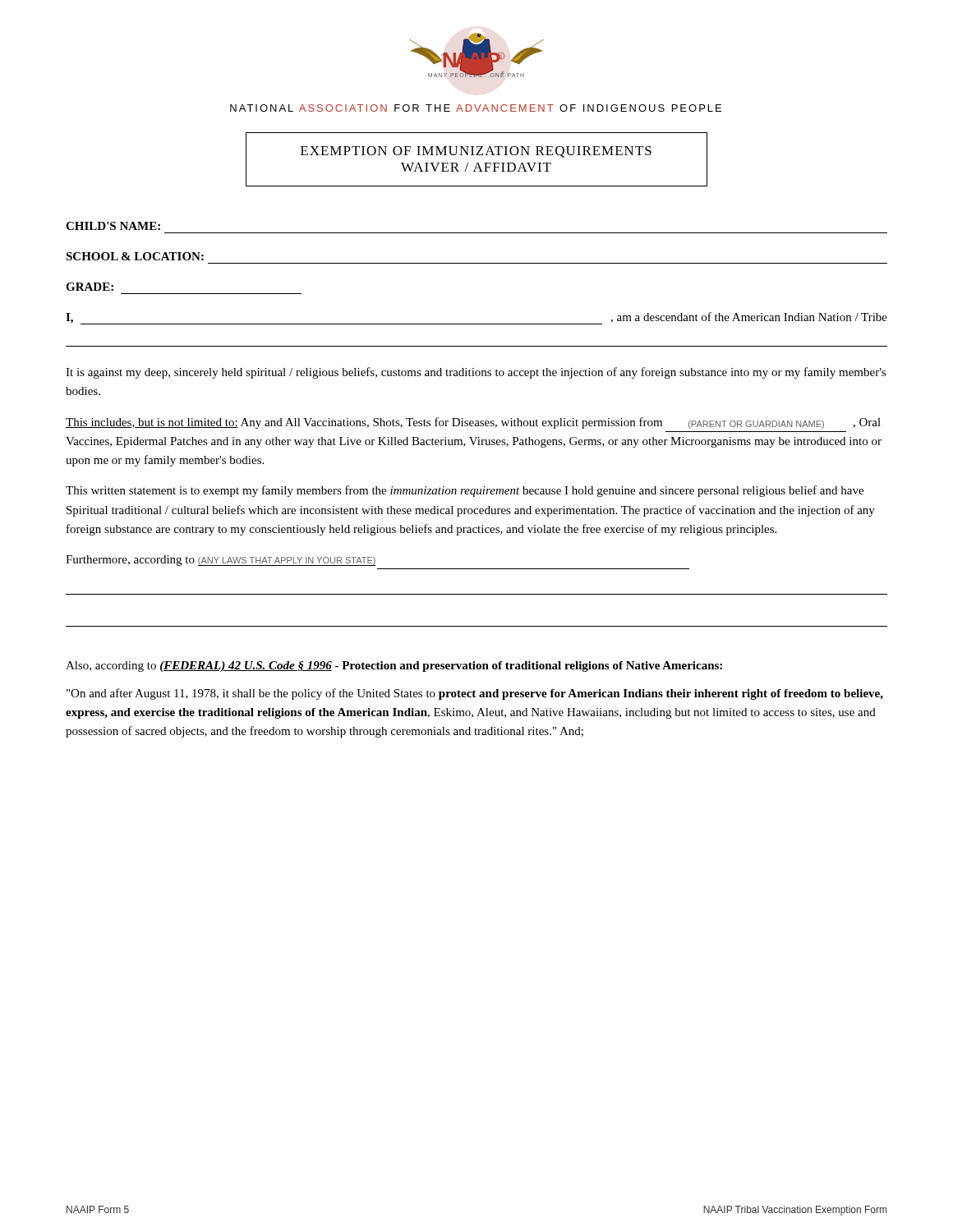This screenshot has height=1232, width=953.
Task: Find the block on this page that starts "It is against my deep,"
Action: [x=476, y=382]
